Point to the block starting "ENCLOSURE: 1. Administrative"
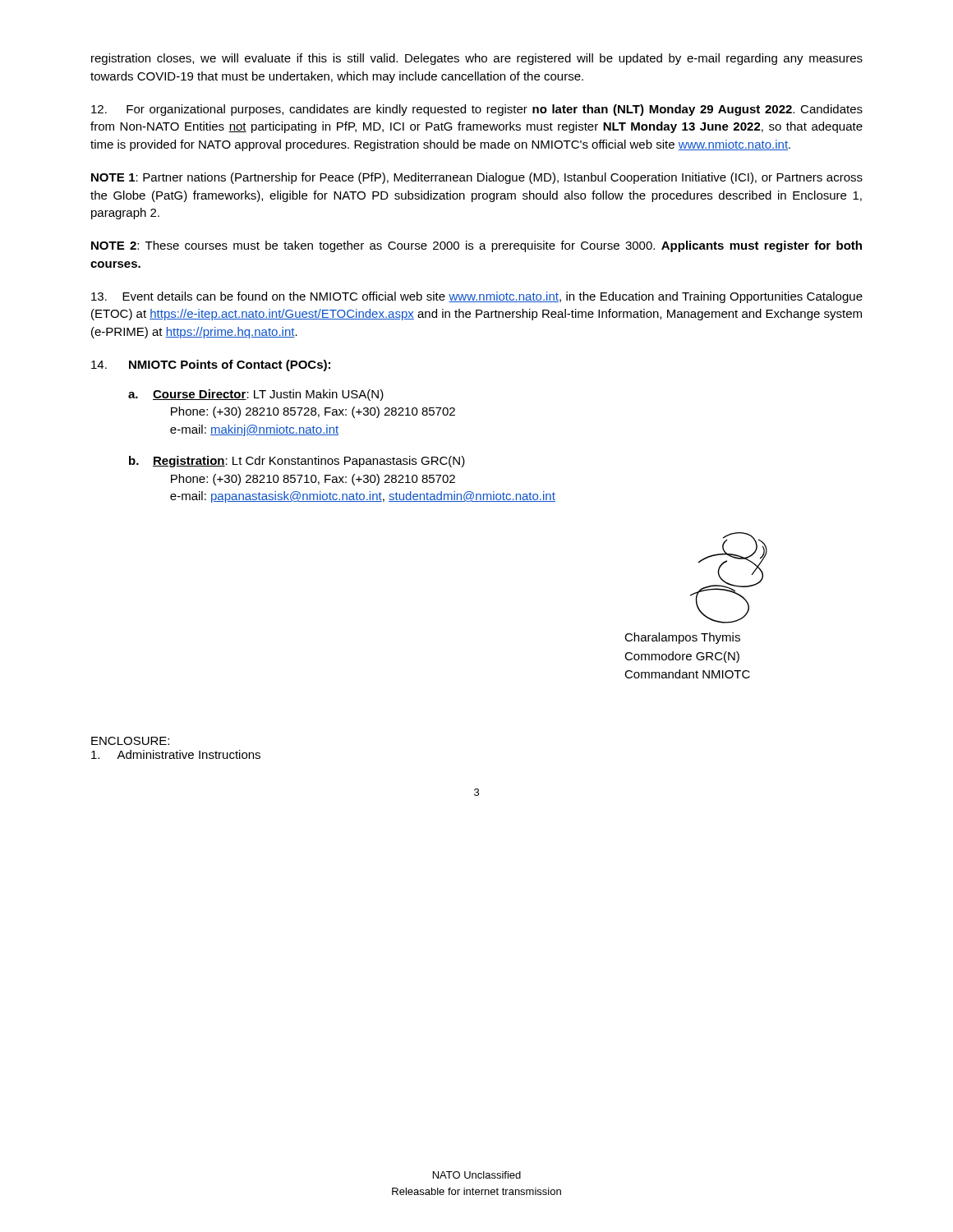The image size is (953, 1232). point(176,747)
